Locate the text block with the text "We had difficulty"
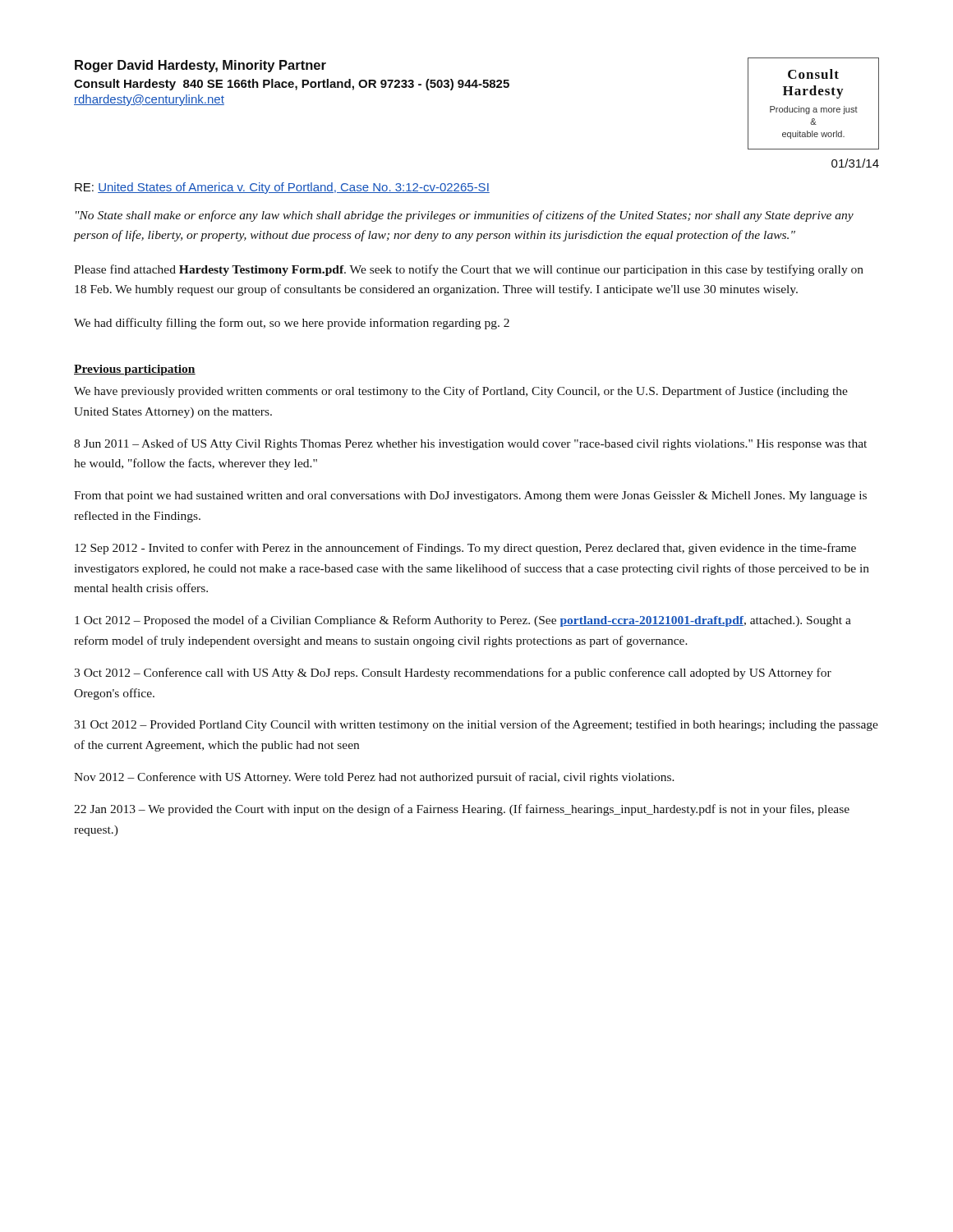This screenshot has width=953, height=1232. coord(292,323)
